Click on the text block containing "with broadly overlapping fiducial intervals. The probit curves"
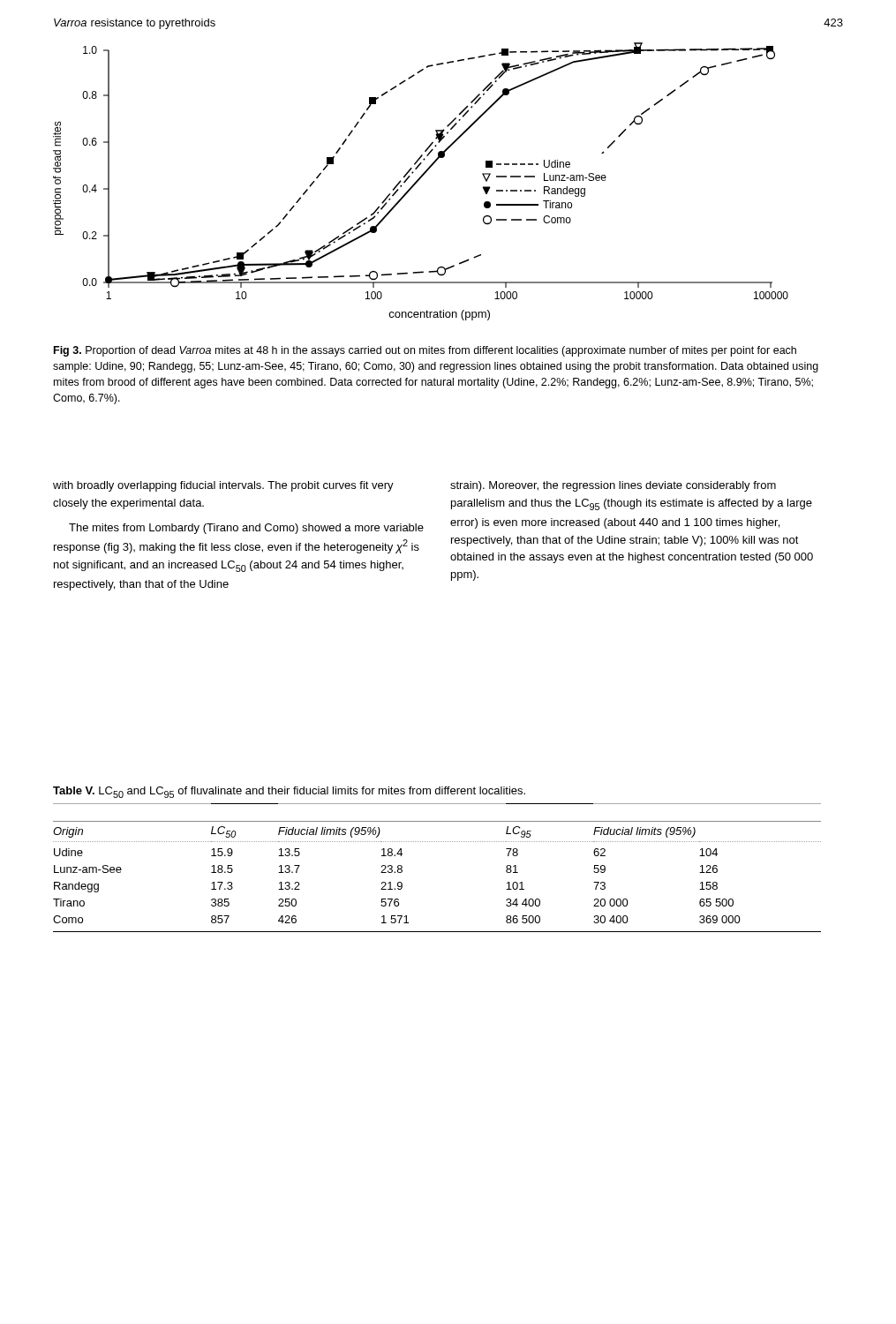896x1324 pixels. 238,535
